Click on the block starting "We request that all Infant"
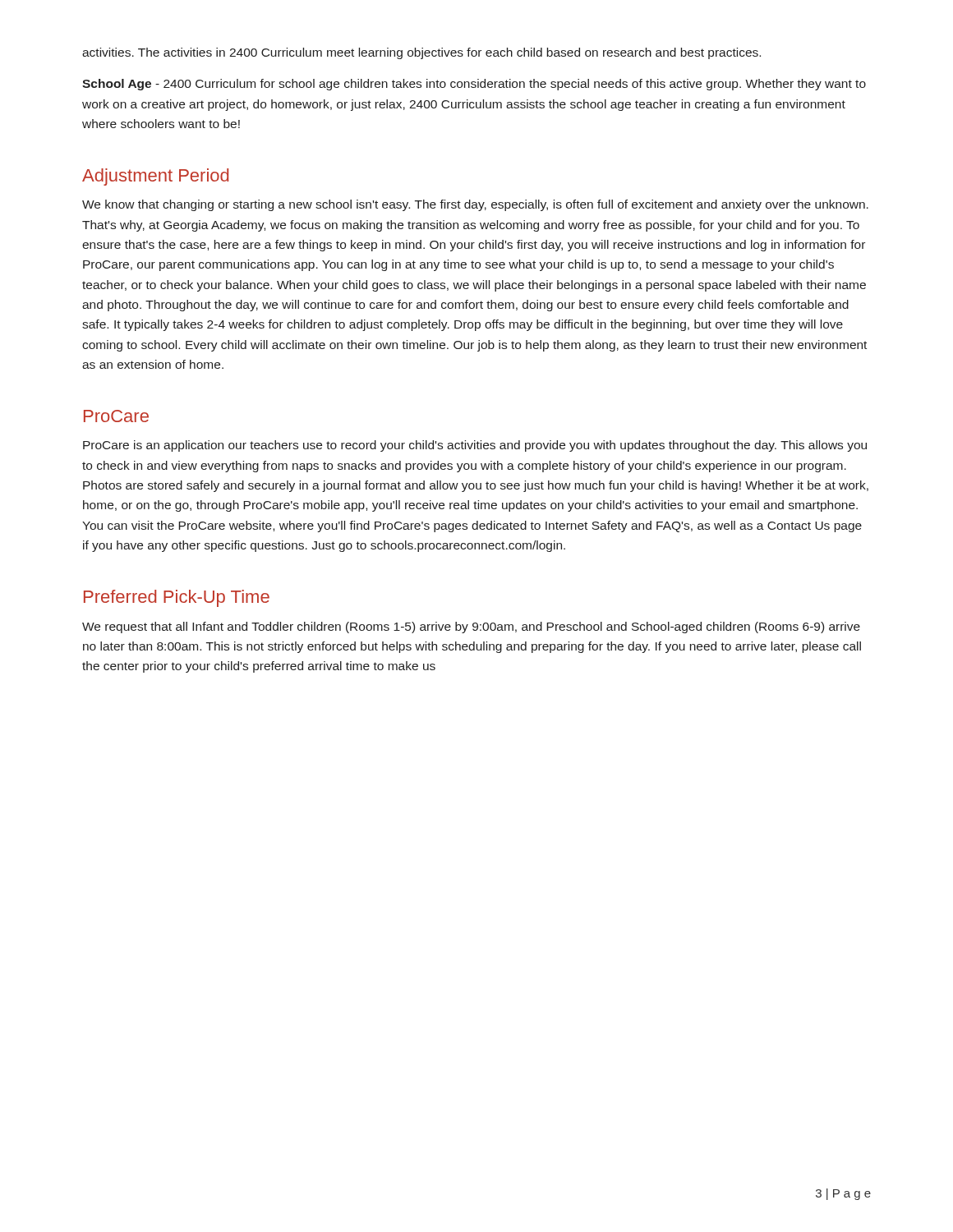 (472, 646)
